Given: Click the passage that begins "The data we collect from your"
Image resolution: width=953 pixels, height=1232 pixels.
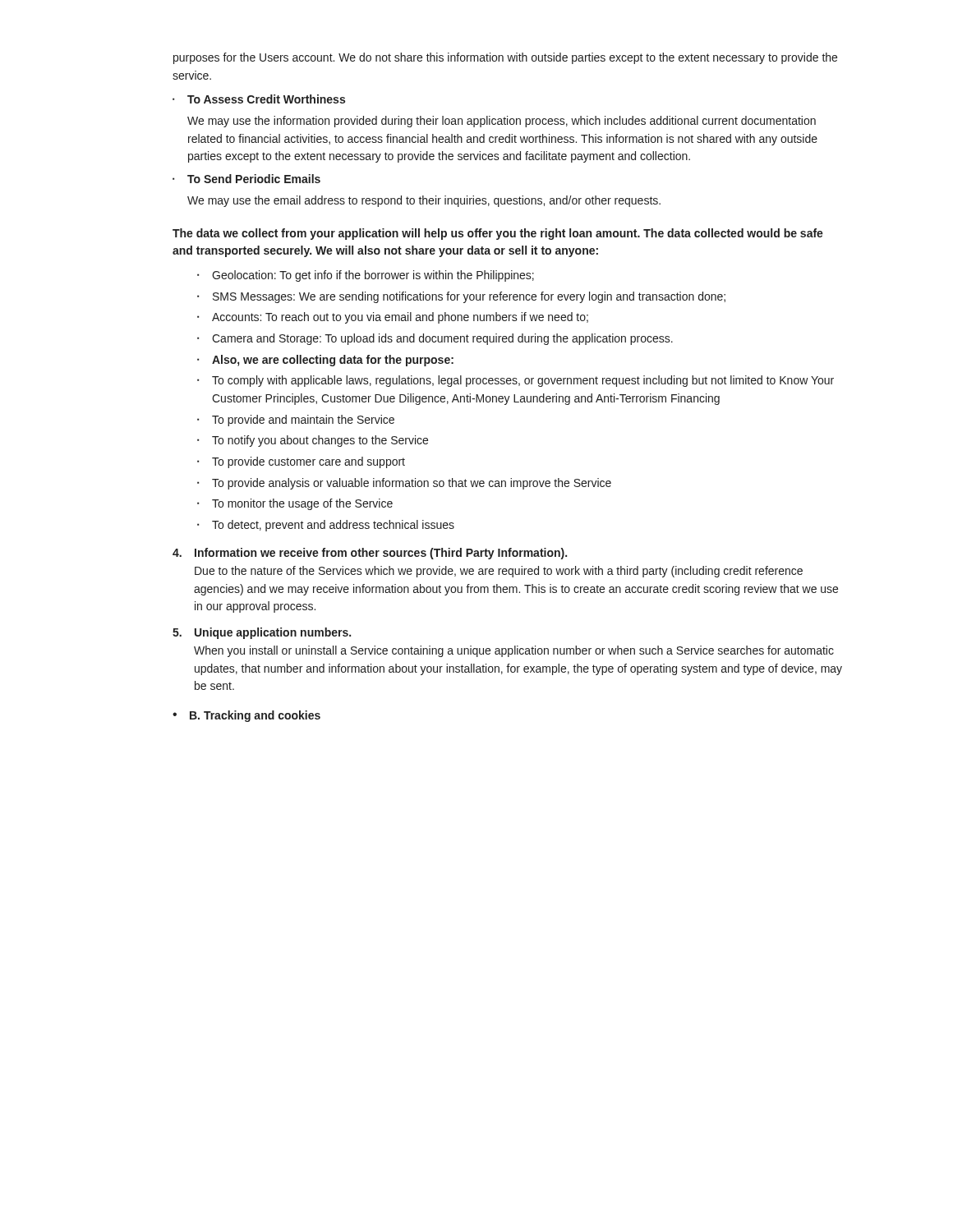Looking at the screenshot, I should pyautogui.click(x=498, y=242).
